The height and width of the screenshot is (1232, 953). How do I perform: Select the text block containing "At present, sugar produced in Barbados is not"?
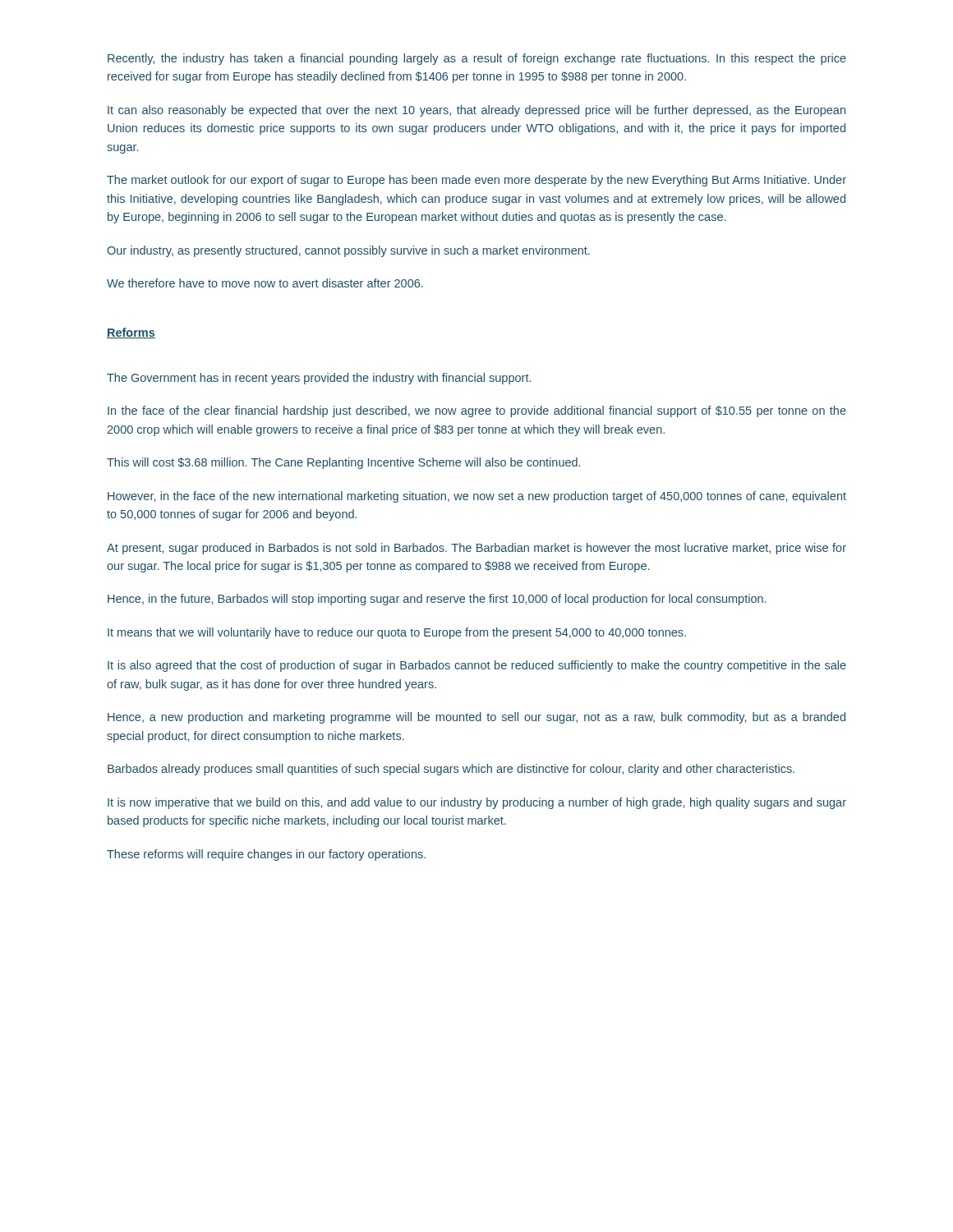tap(476, 557)
